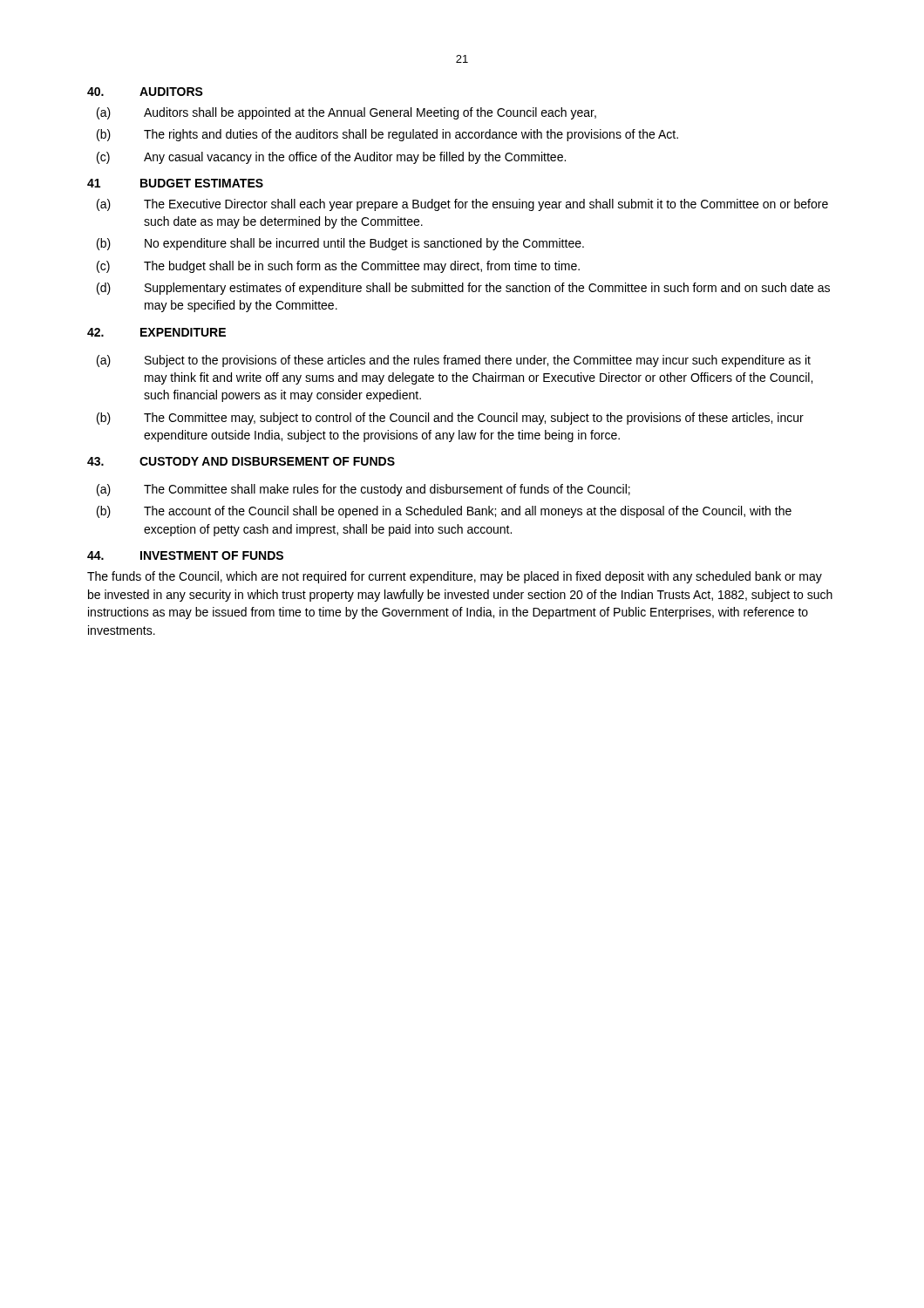Select the text starting "(a) The Executive Director"
This screenshot has height=1308, width=924.
point(462,213)
